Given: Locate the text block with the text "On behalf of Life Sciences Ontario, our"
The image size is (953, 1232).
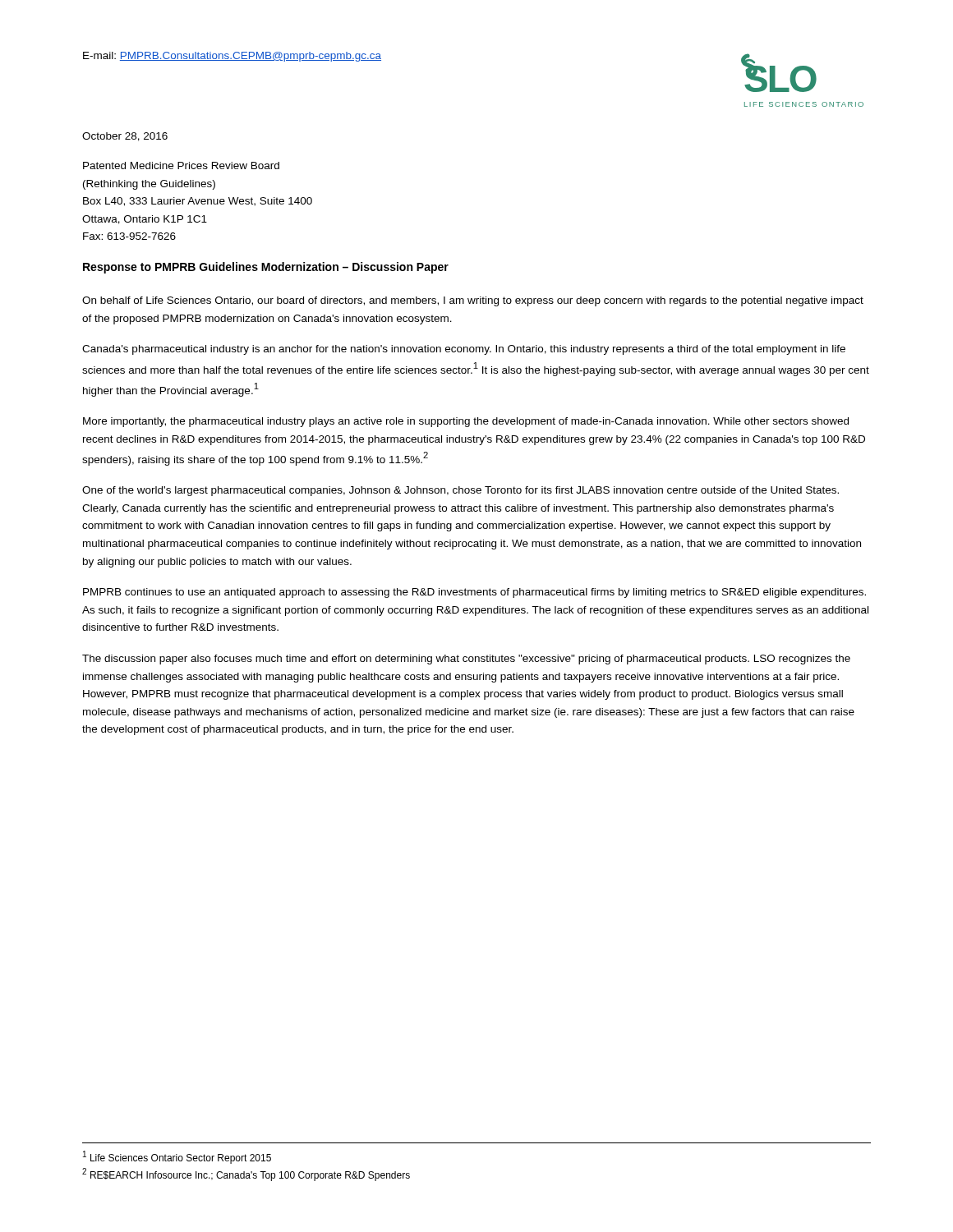Looking at the screenshot, I should [473, 309].
